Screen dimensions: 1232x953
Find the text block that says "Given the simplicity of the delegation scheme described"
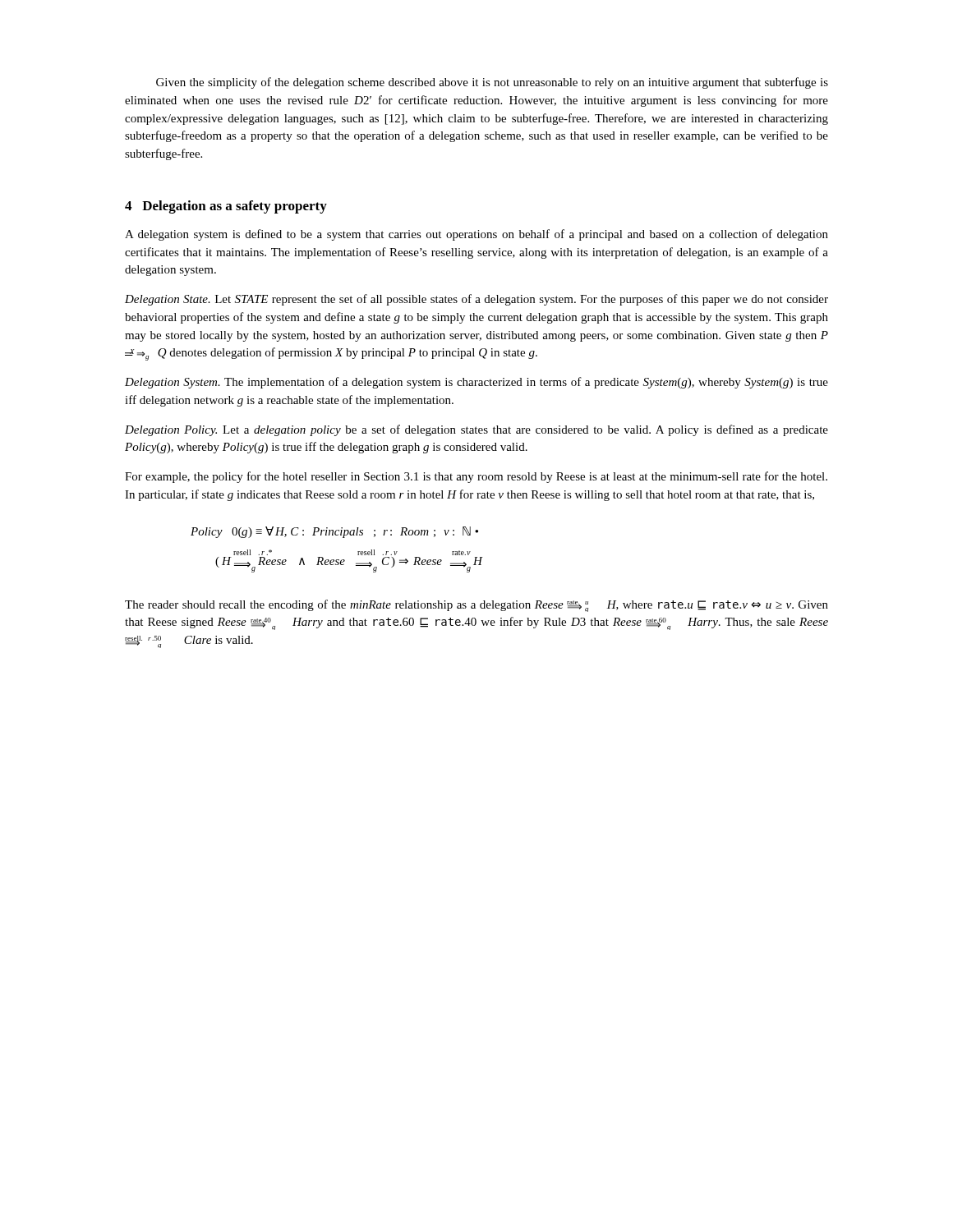point(476,119)
